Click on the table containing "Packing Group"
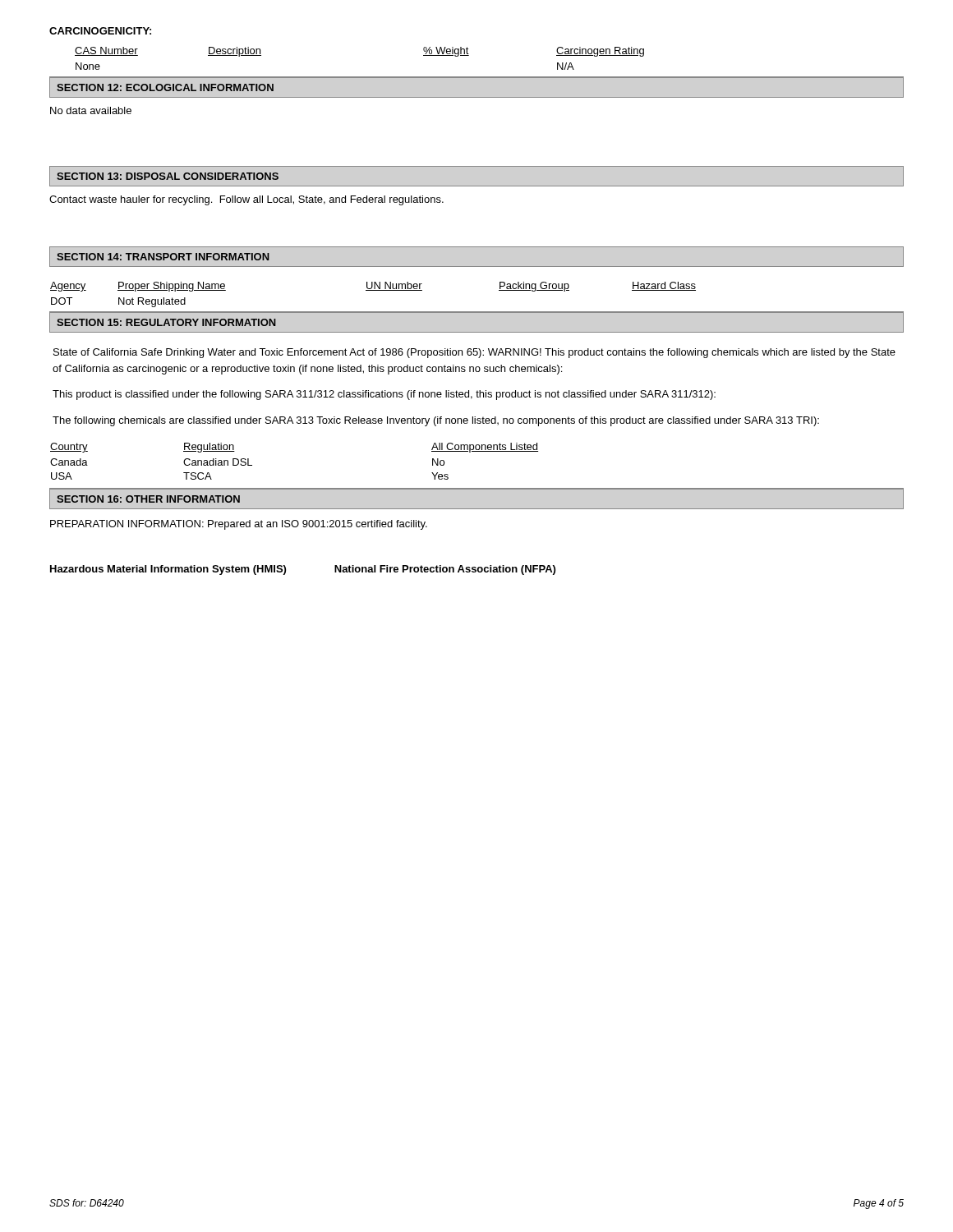The width and height of the screenshot is (953, 1232). [x=476, y=293]
